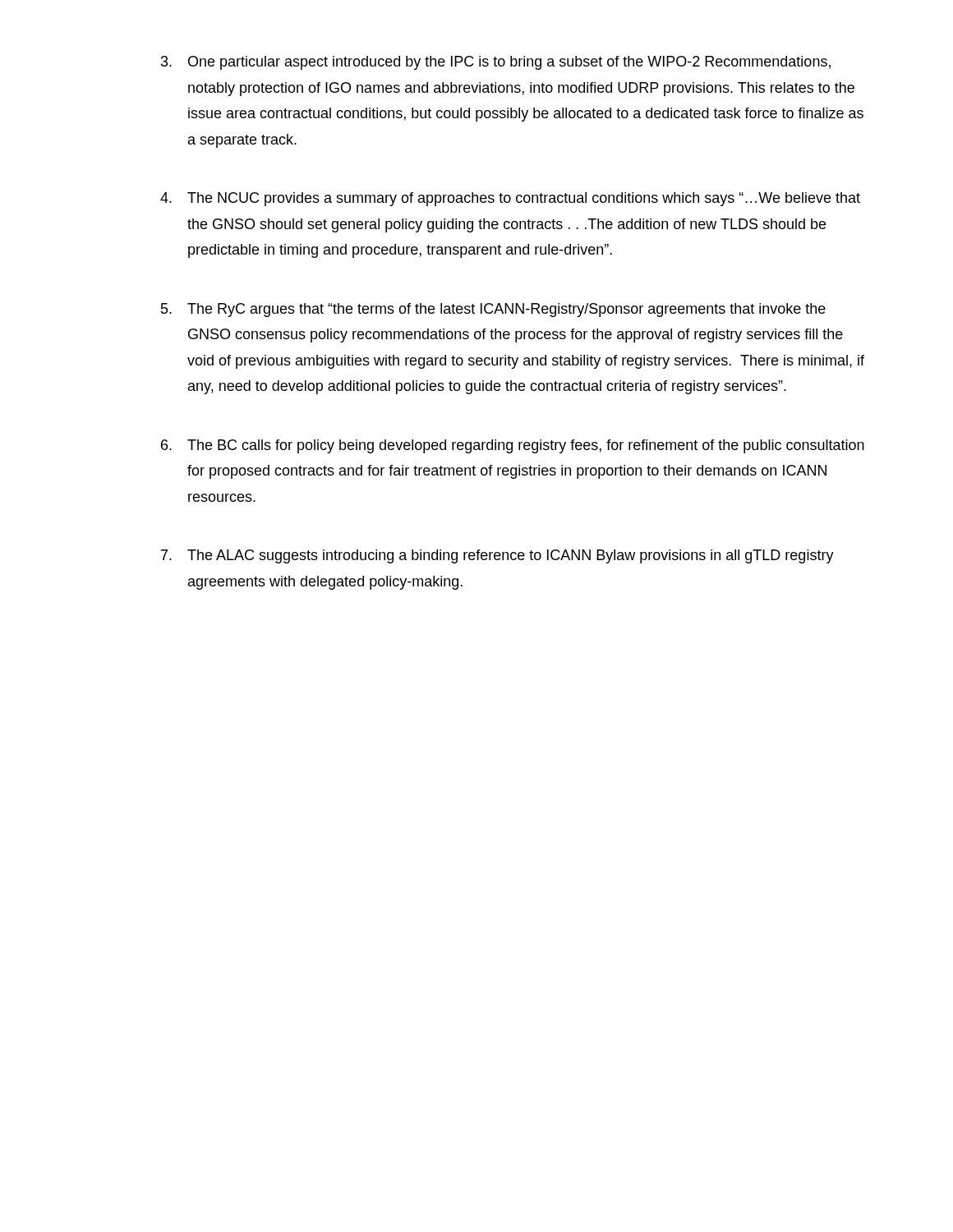Click on the list item that reads "6. The BC calls for policy"
The image size is (953, 1232).
coord(501,471)
